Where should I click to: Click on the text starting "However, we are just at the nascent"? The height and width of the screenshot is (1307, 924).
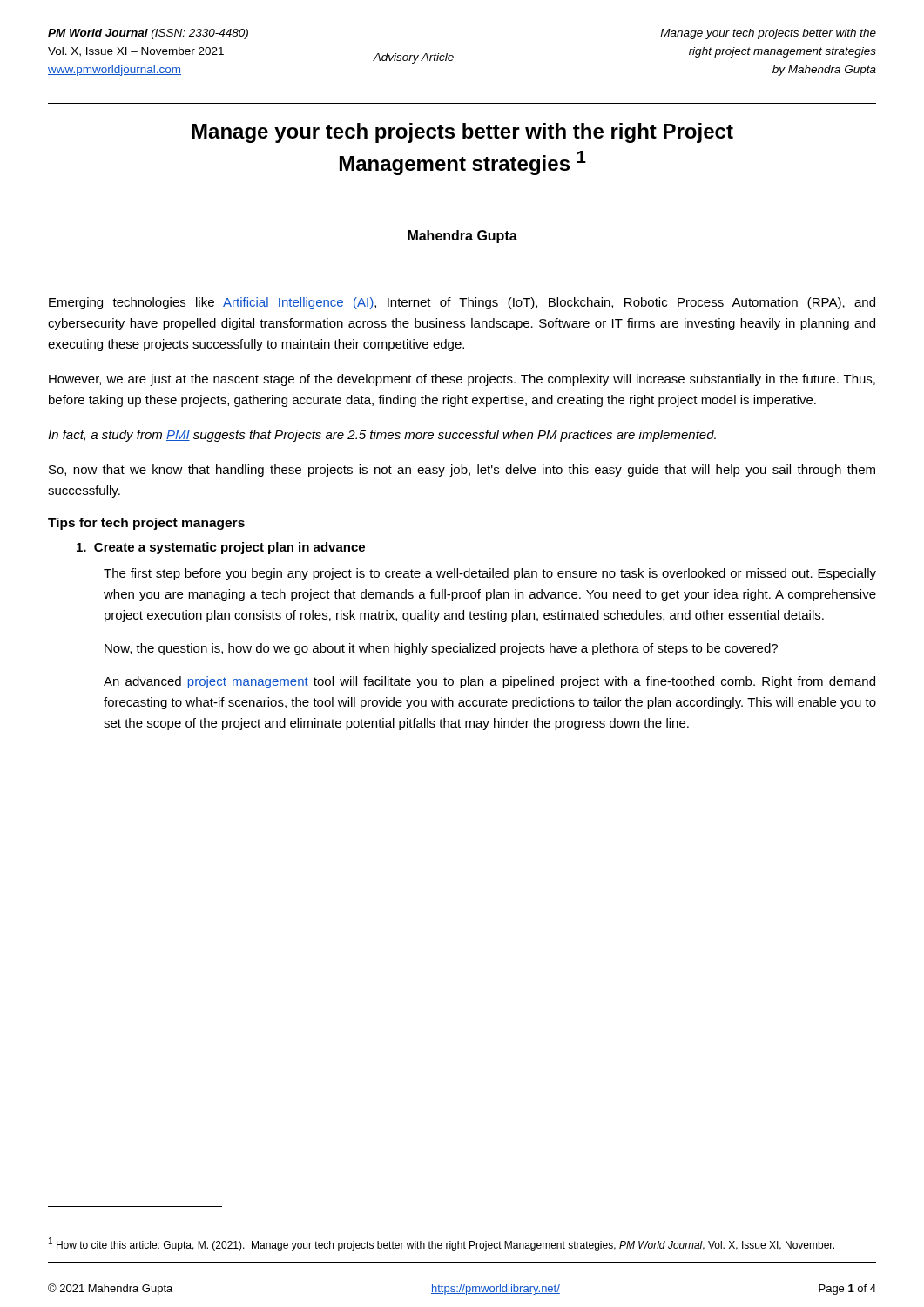click(462, 389)
